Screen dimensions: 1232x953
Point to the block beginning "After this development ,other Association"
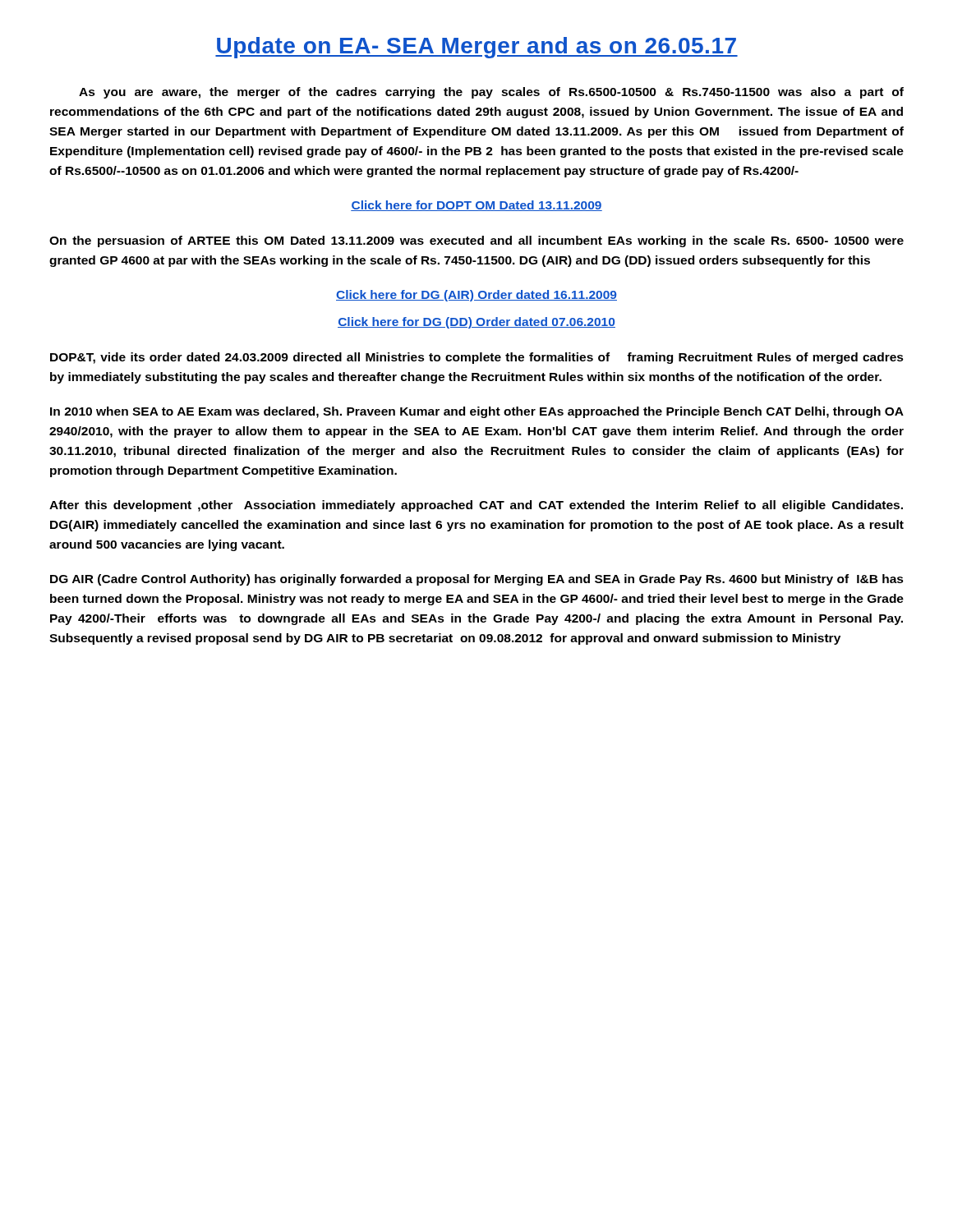click(476, 524)
